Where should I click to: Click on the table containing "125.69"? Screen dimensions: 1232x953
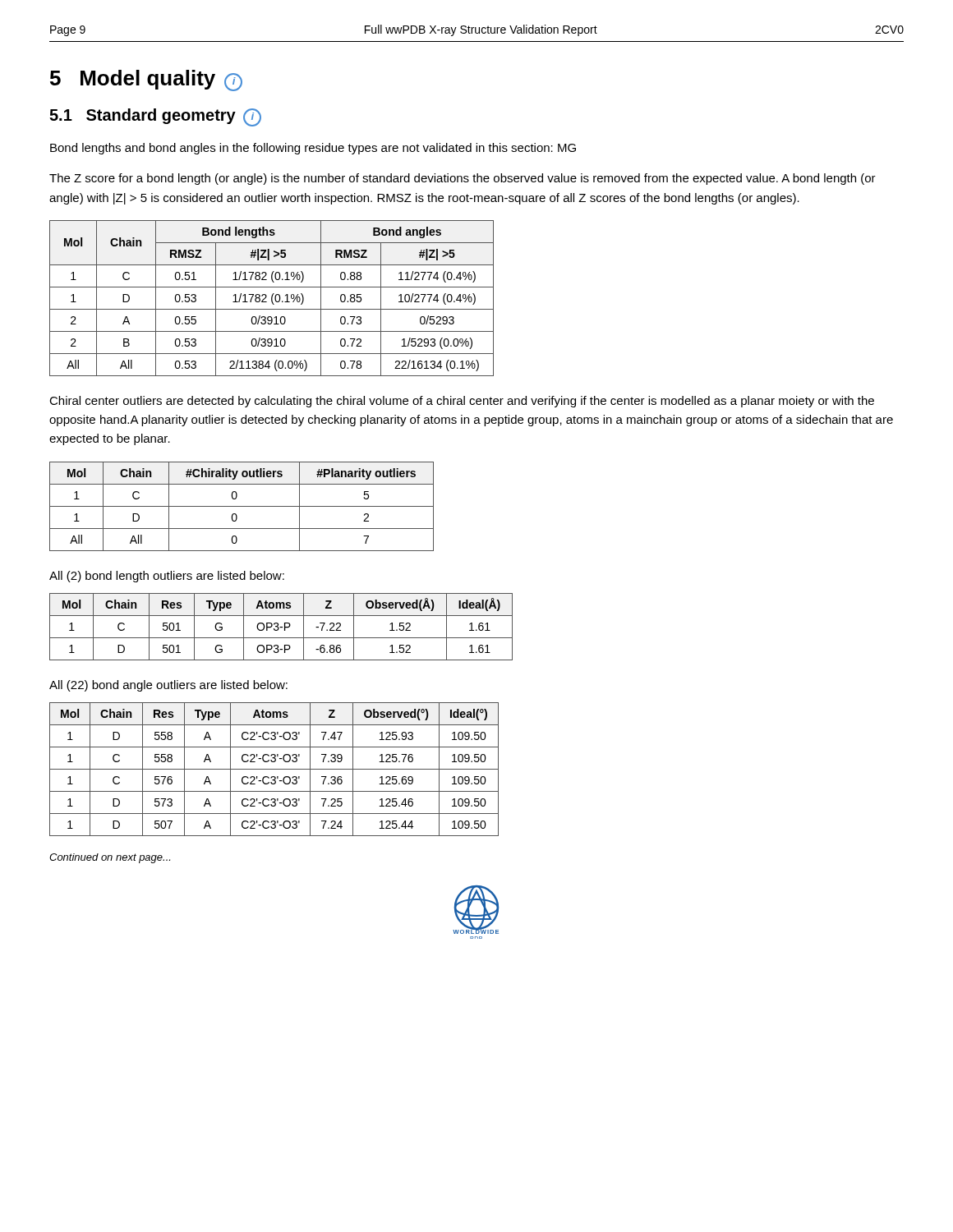476,769
